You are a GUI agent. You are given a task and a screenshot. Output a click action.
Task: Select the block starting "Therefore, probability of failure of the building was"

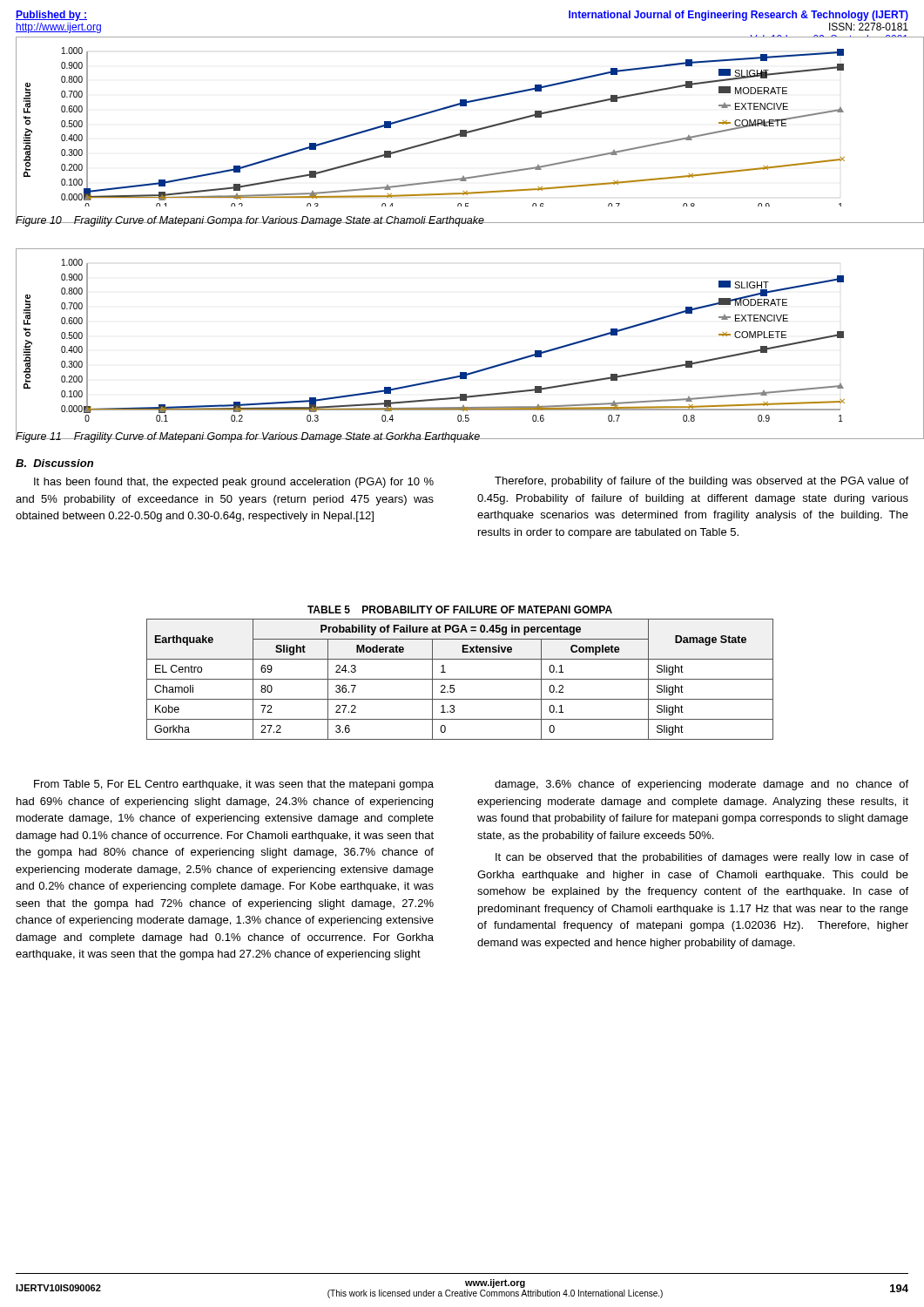693,506
